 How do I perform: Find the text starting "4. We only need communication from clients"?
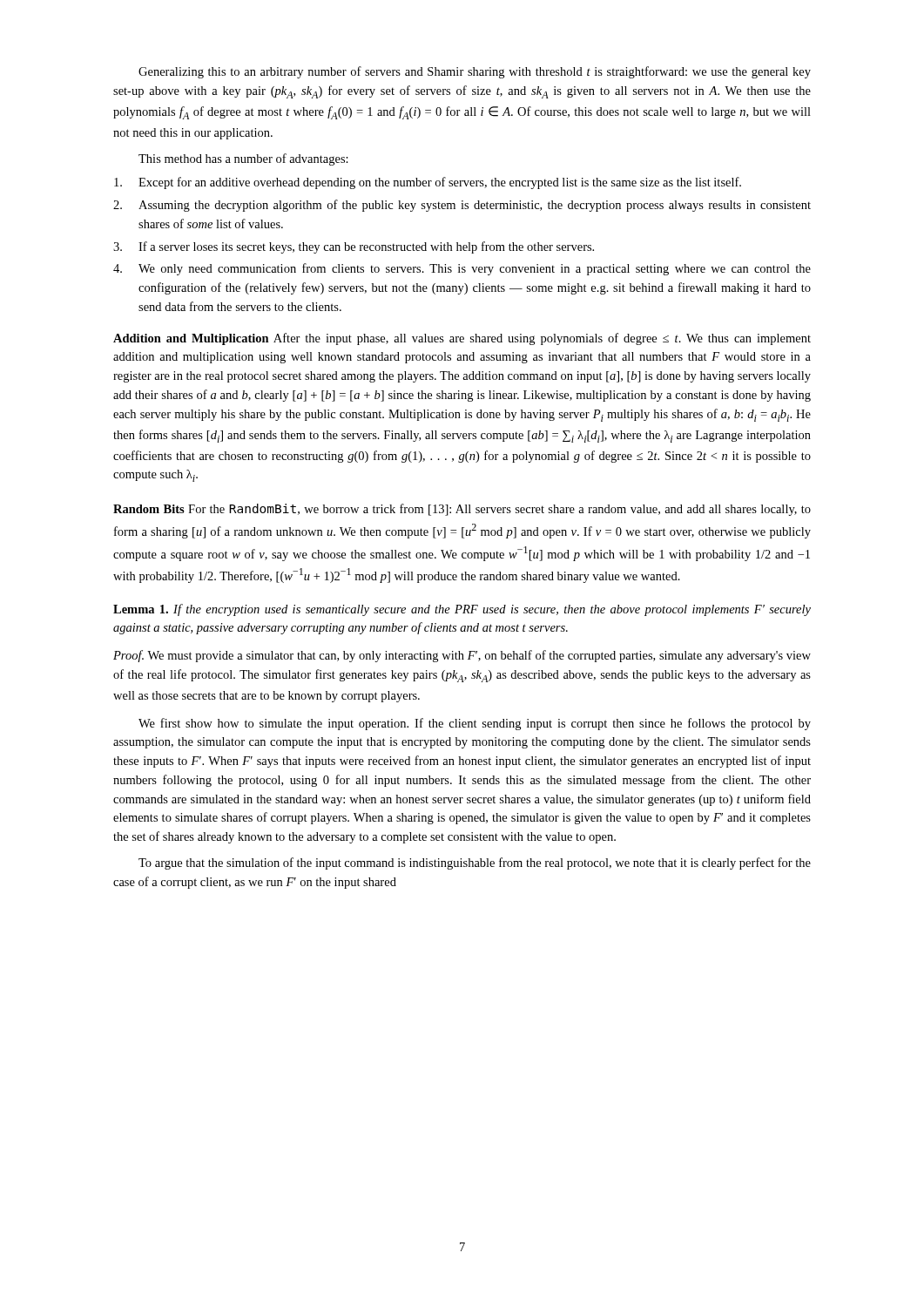[462, 288]
